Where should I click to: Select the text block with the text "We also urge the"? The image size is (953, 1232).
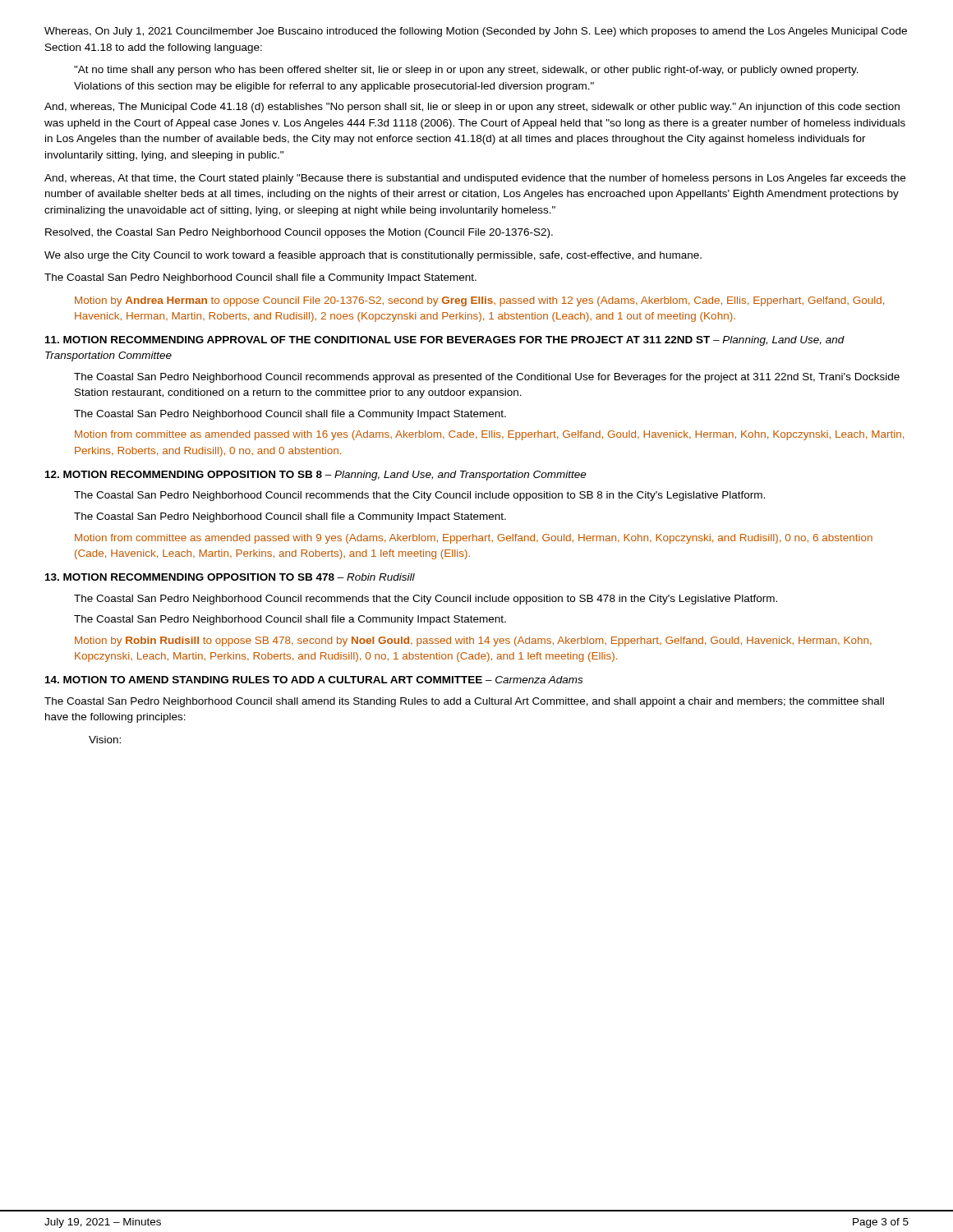373,255
